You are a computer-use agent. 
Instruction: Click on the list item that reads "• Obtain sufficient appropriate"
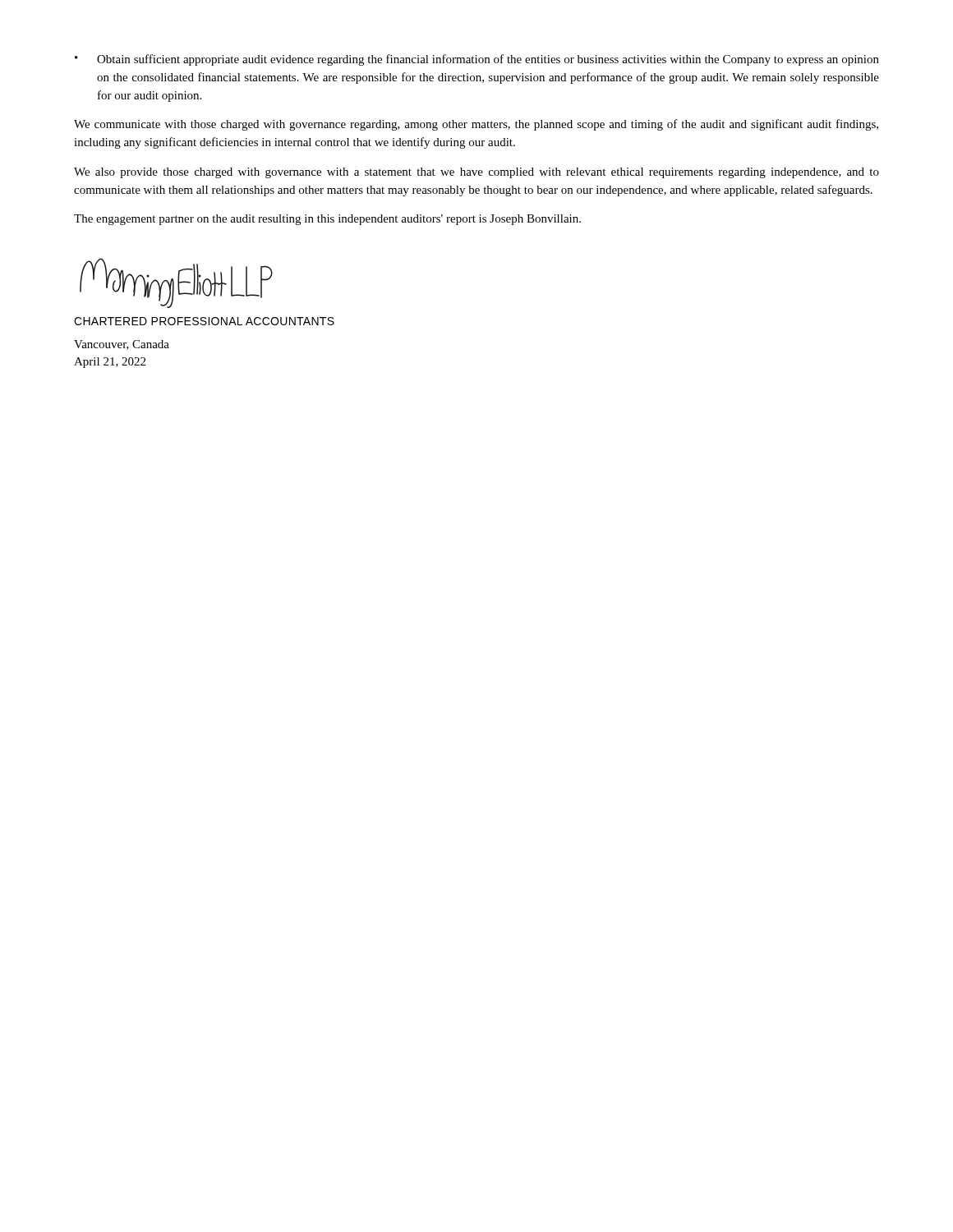[476, 78]
